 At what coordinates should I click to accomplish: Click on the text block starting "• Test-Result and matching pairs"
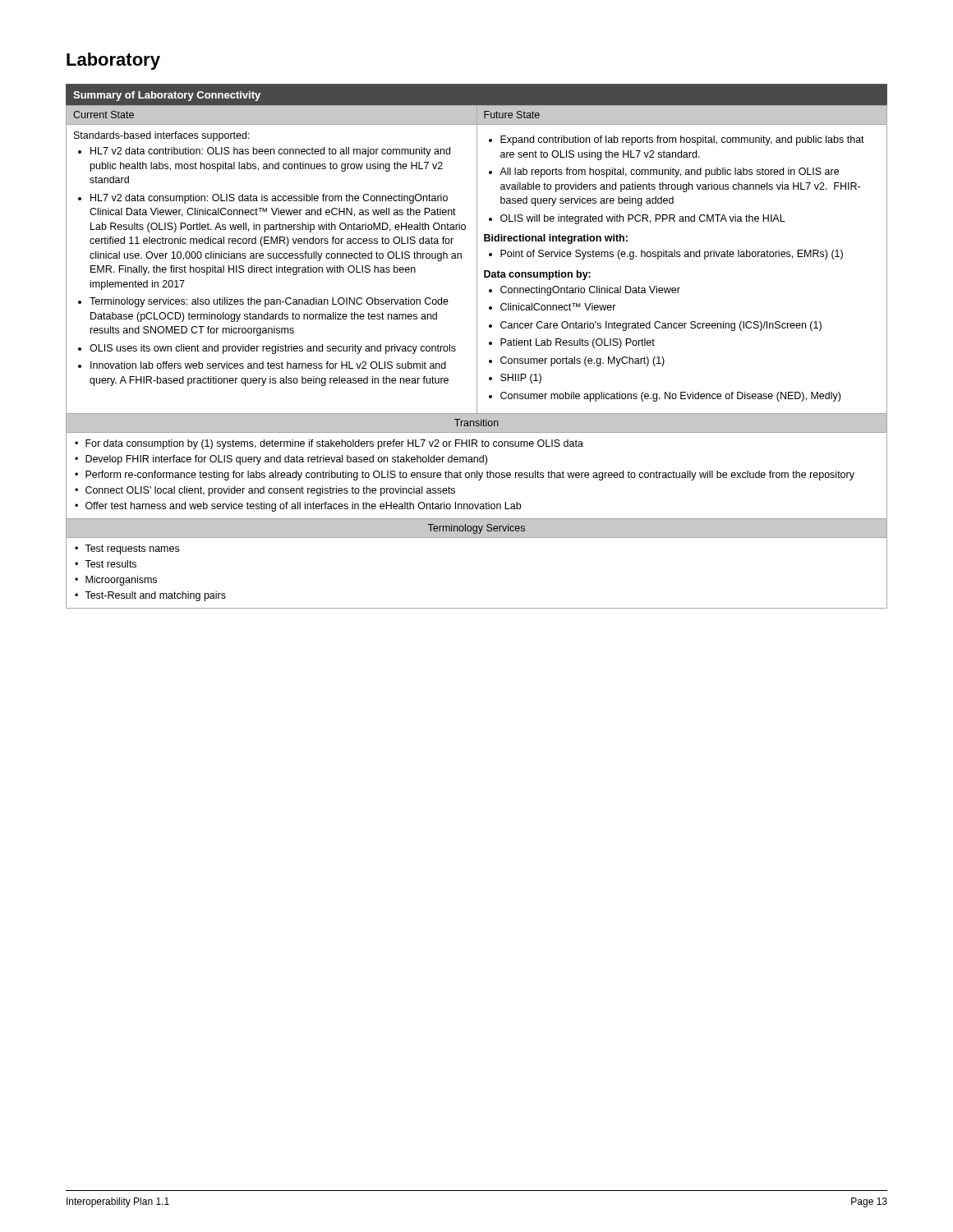[x=150, y=595]
